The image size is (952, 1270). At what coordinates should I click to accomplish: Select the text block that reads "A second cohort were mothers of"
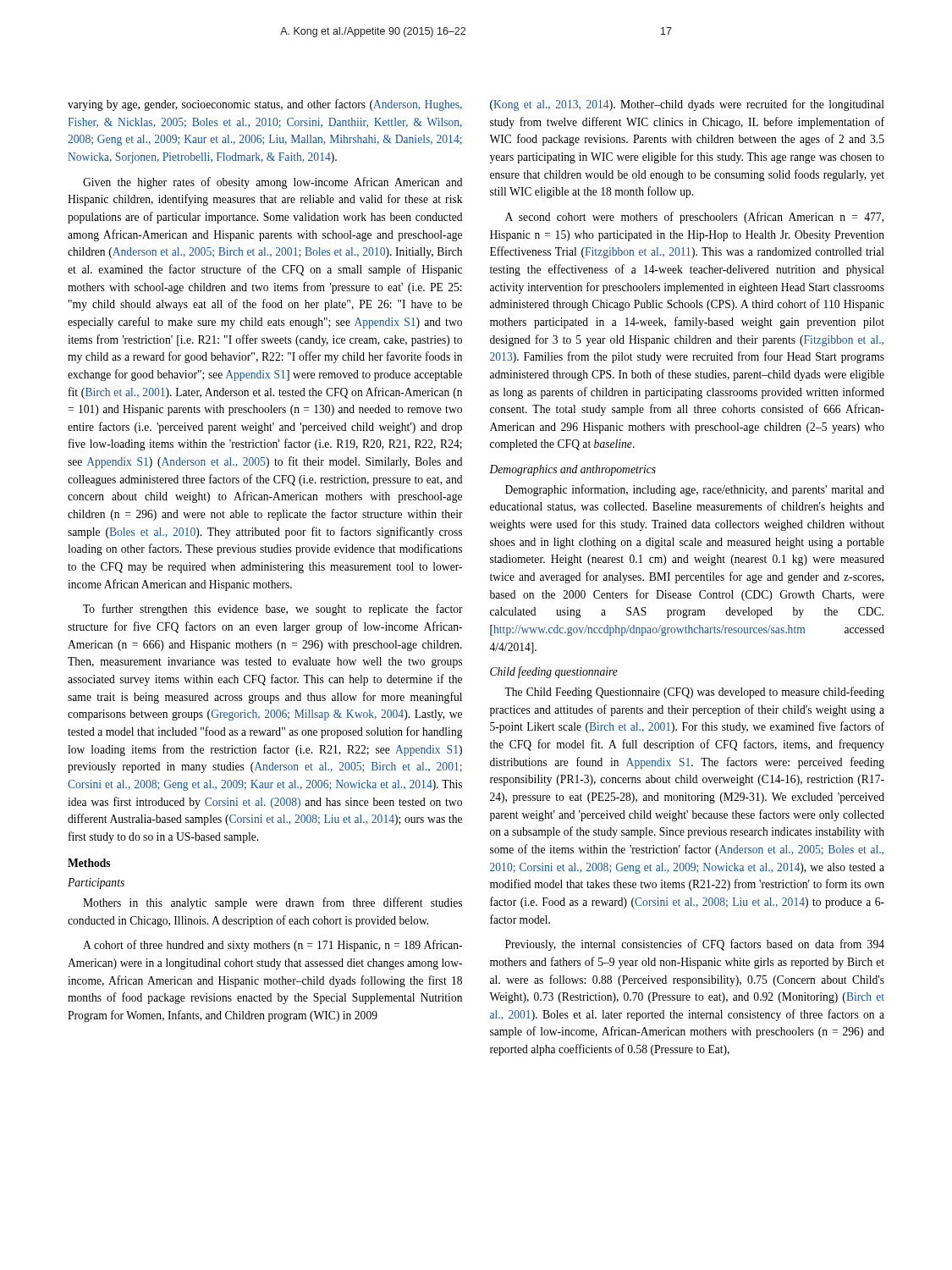click(687, 331)
